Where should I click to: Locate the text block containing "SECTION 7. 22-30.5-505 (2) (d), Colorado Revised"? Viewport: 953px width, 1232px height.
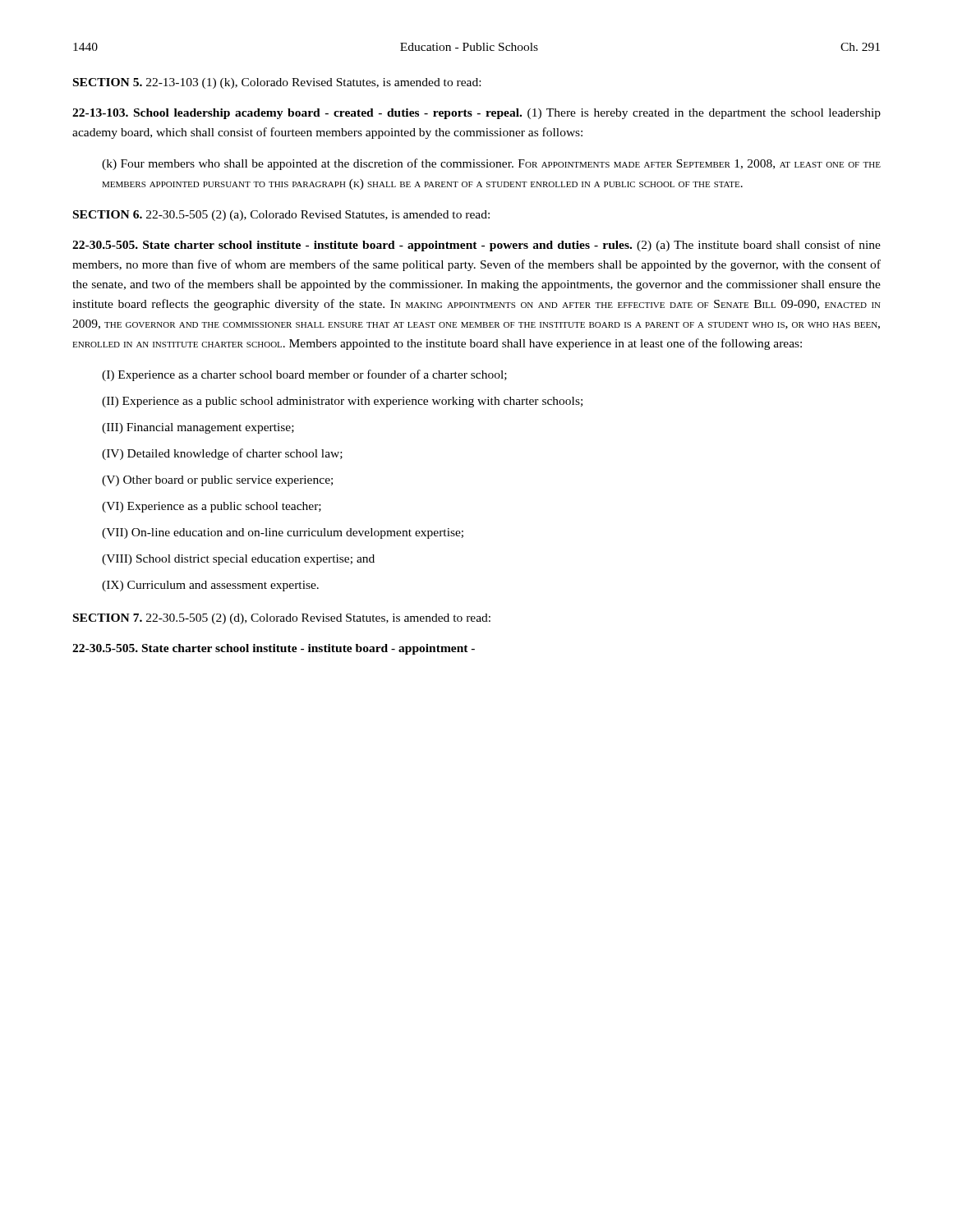pyautogui.click(x=476, y=618)
